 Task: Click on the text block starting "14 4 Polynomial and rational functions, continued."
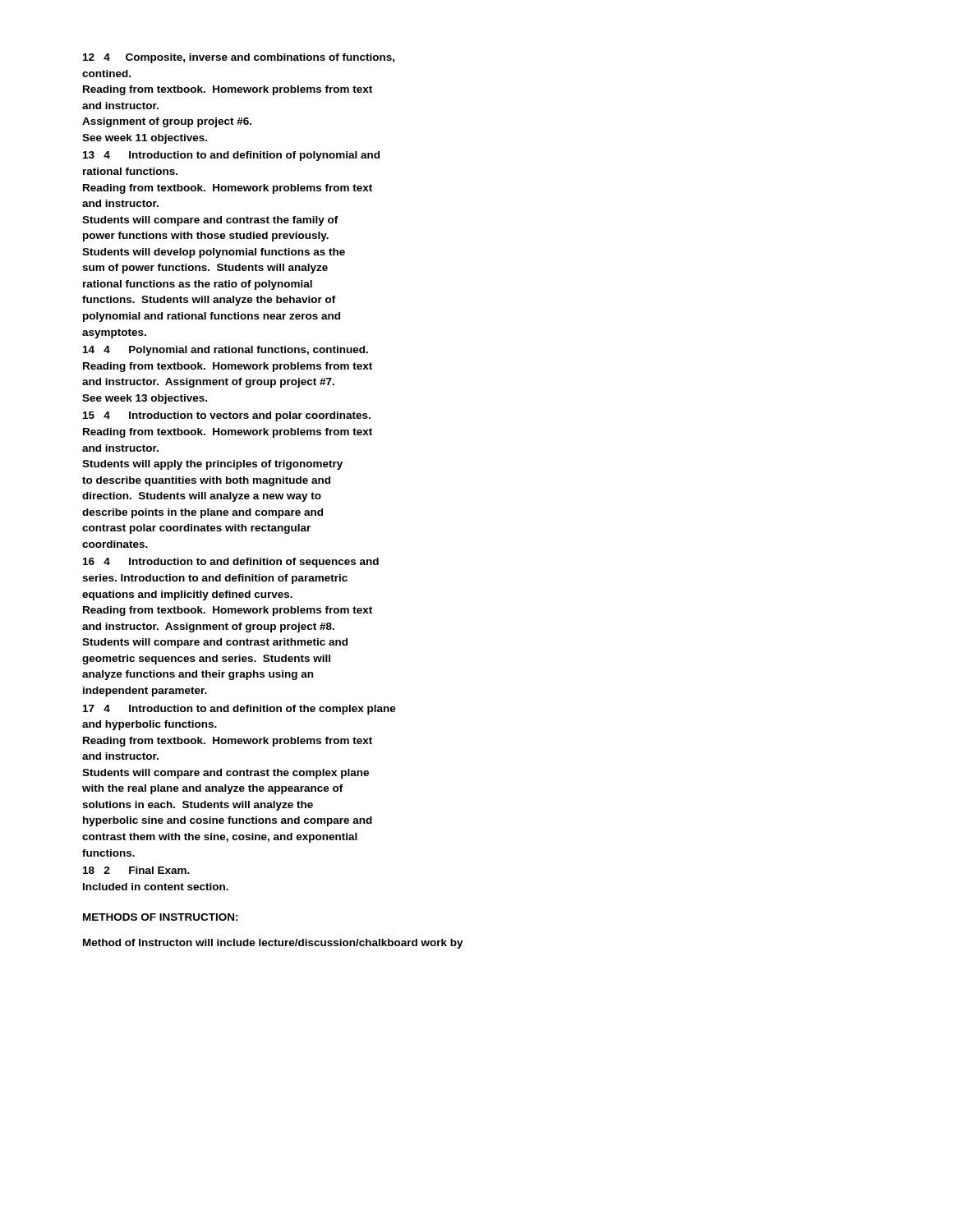(x=226, y=351)
